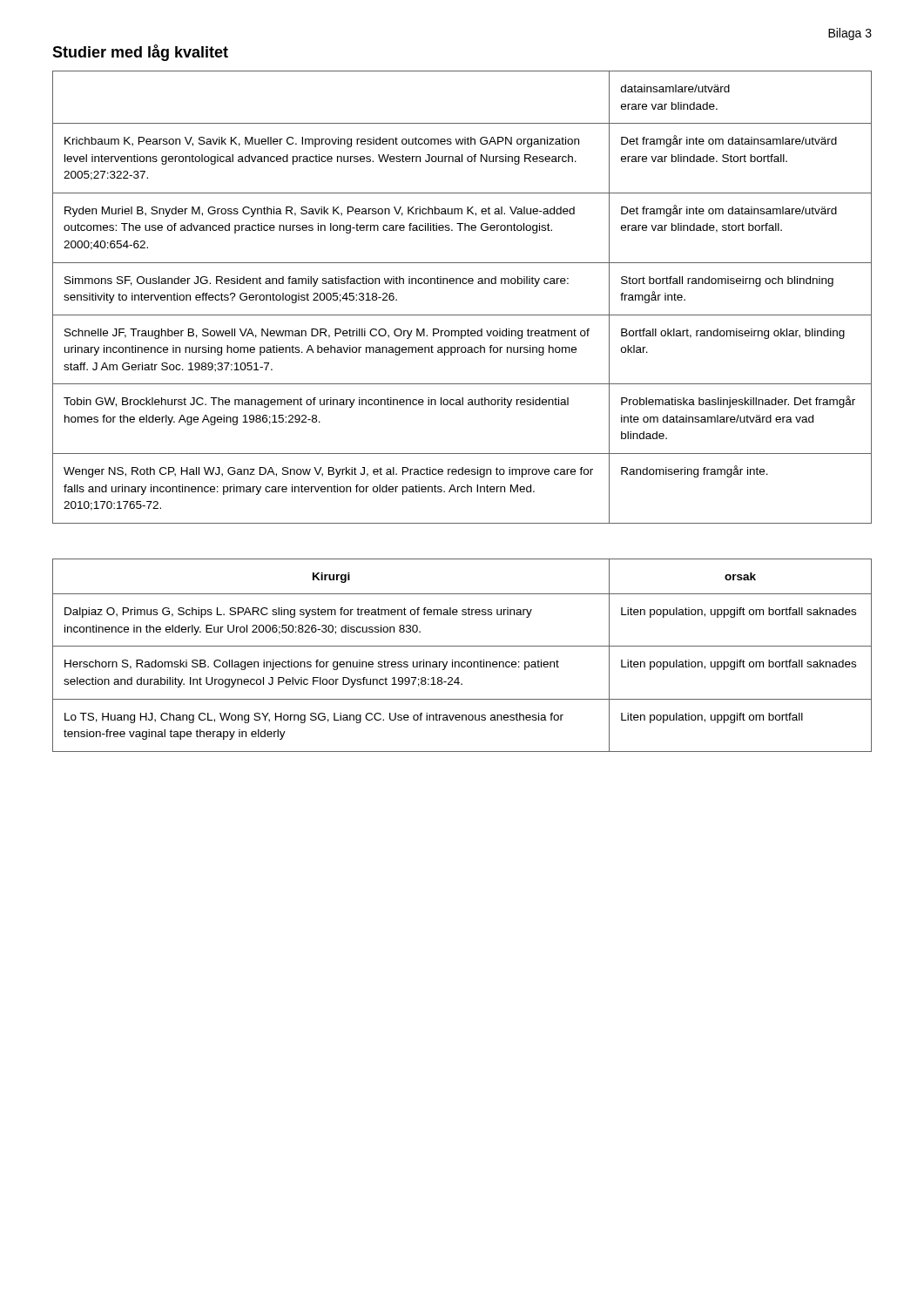
Task: Find the table that mentions "Problematiska baslinjeskillnader. Det"
Action: click(x=462, y=297)
